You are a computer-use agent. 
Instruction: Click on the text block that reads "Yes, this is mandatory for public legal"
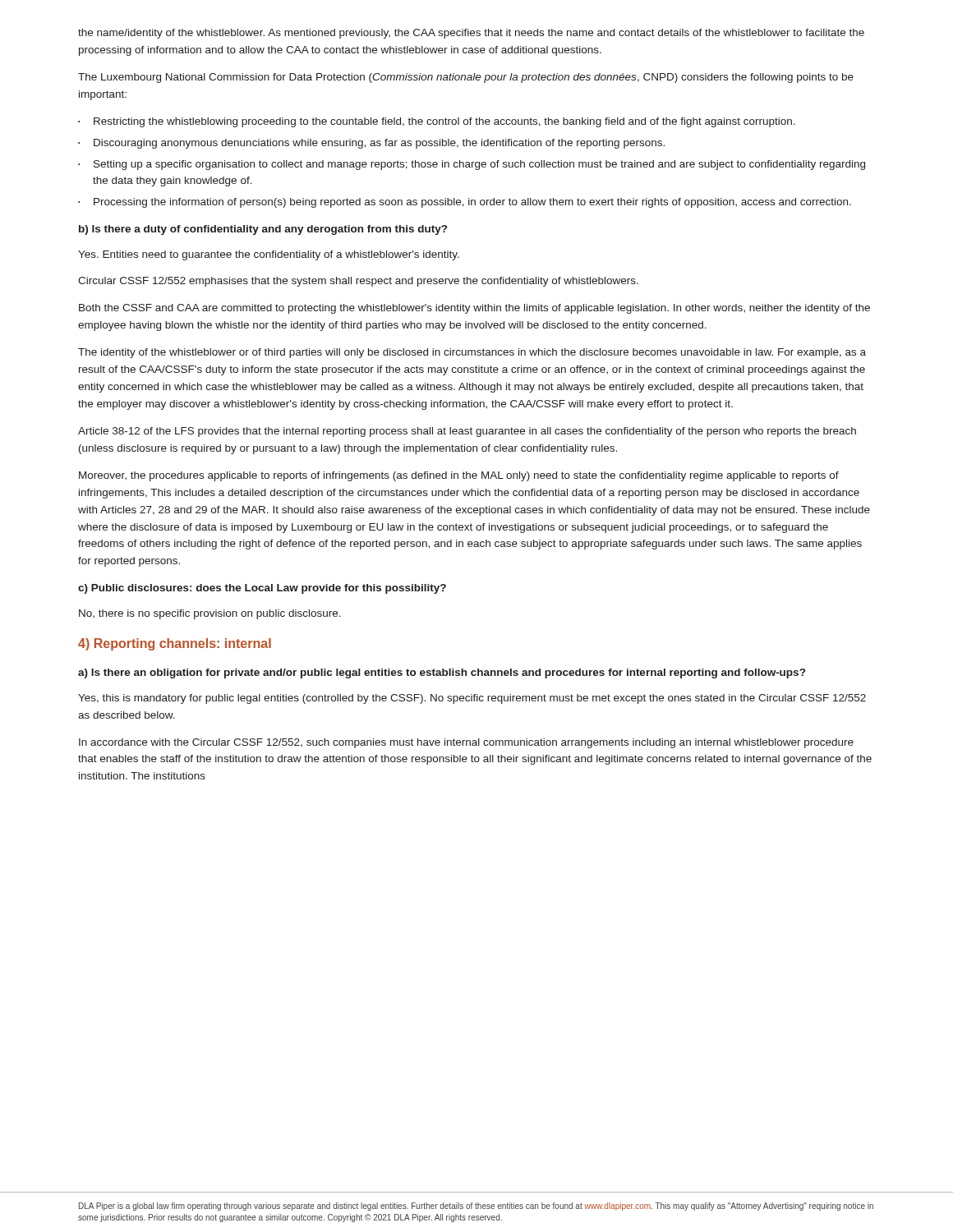472,706
